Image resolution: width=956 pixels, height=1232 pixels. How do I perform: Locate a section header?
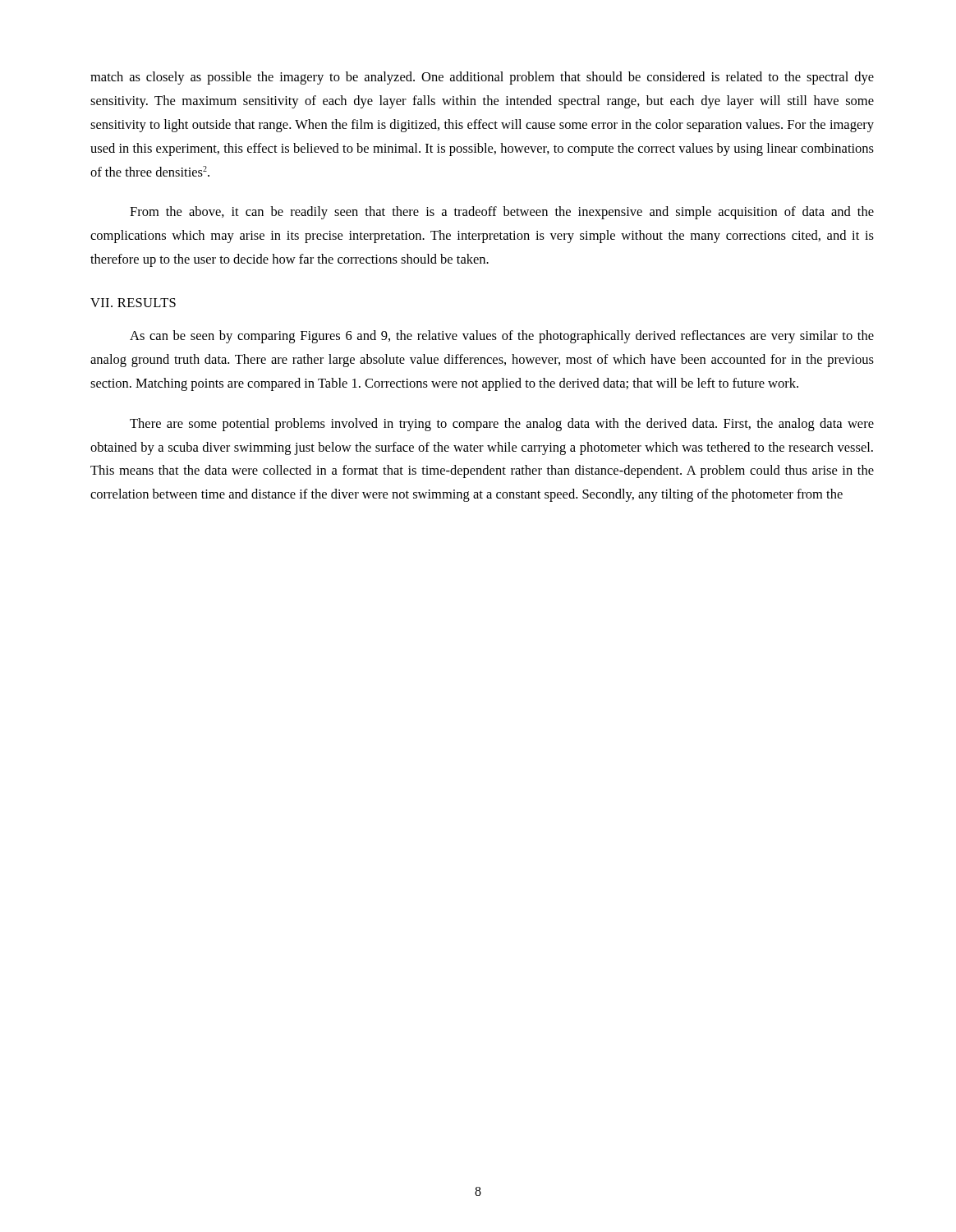134,303
